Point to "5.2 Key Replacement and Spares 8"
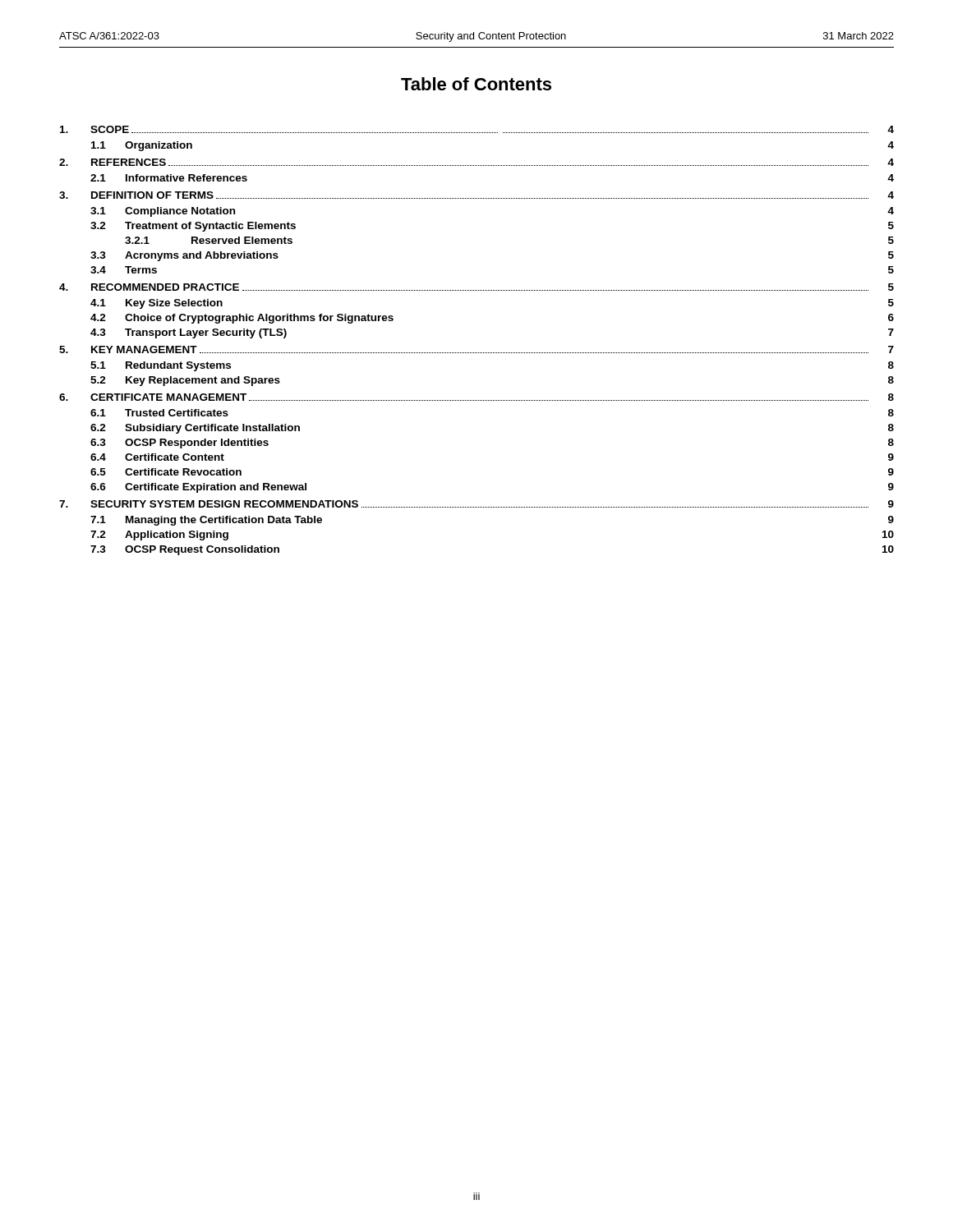 pos(202,381)
